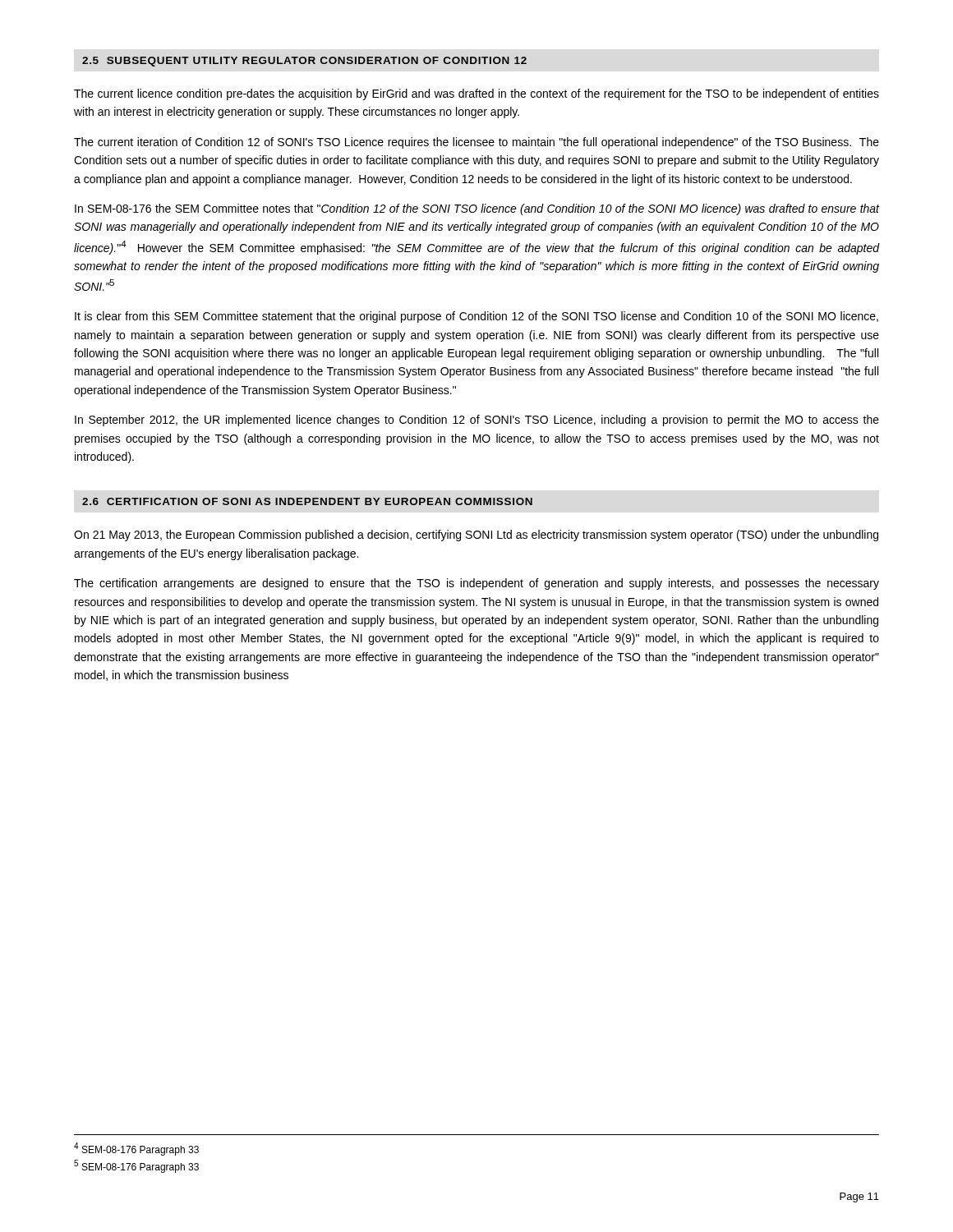
Task: Point to the block starting "The certification arrangements are designed to ensure"
Action: [x=476, y=629]
